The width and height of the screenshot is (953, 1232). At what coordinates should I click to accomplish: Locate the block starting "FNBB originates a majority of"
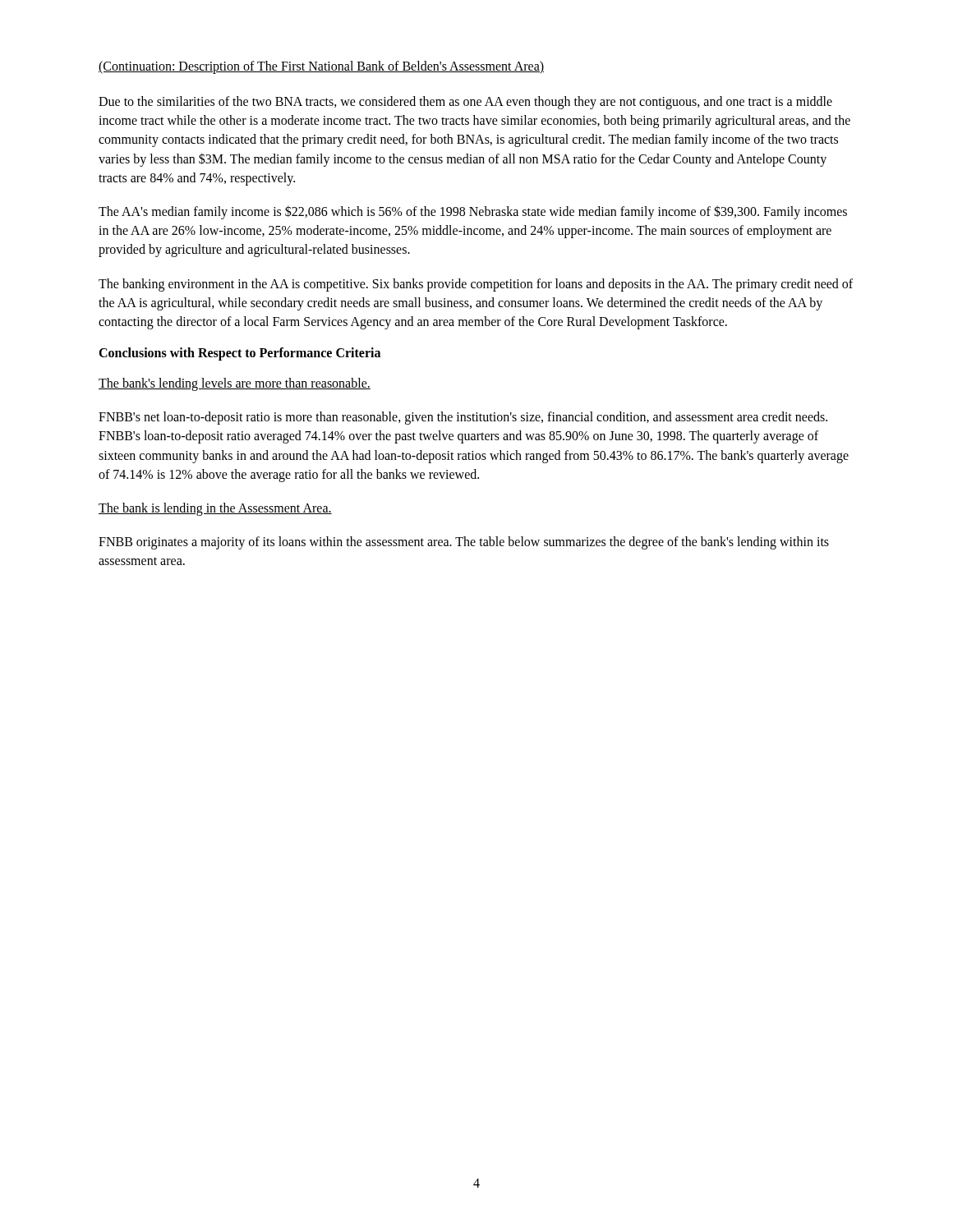pyautogui.click(x=464, y=551)
